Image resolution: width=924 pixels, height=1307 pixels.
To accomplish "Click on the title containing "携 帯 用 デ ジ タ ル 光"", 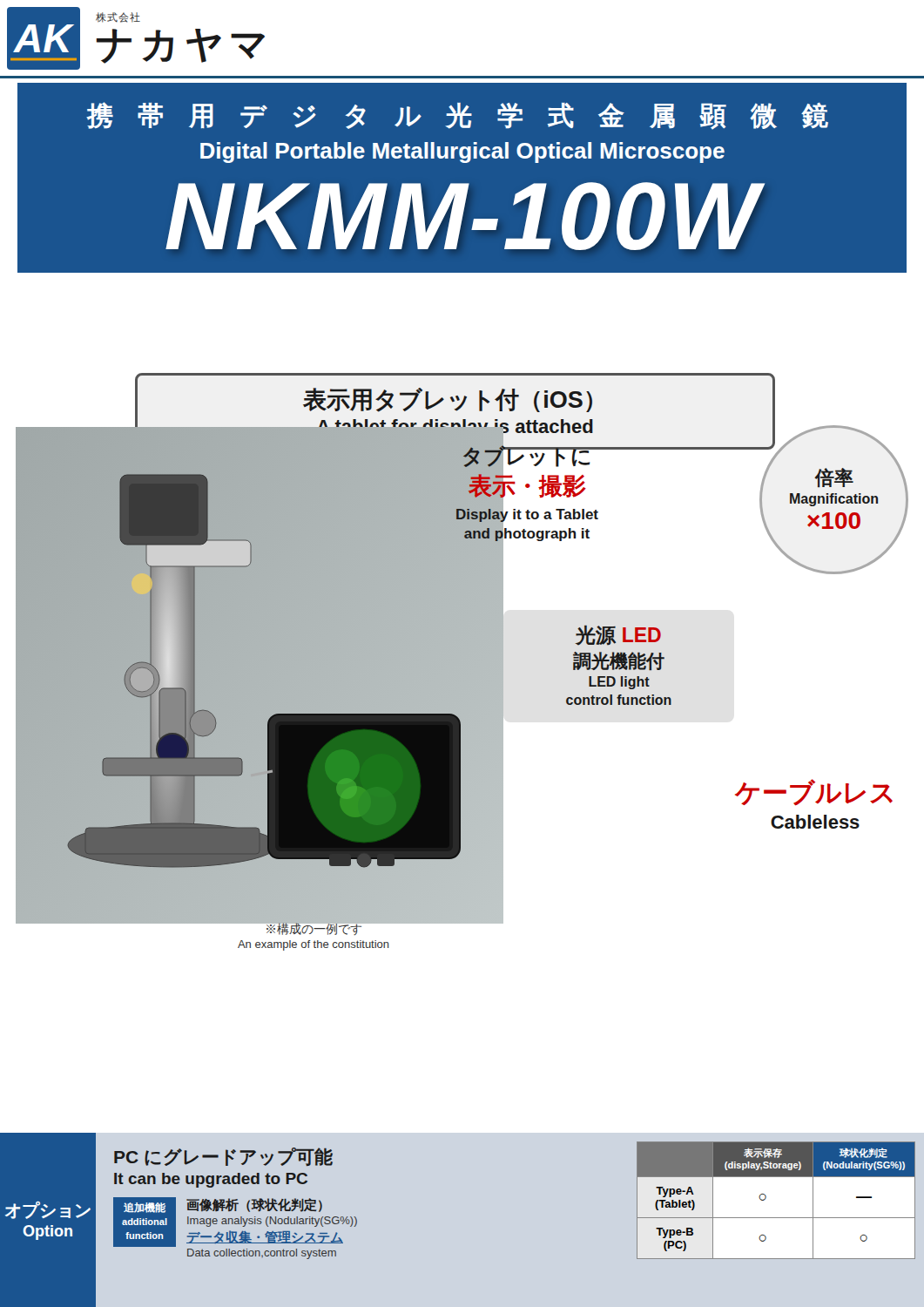I will (x=462, y=184).
